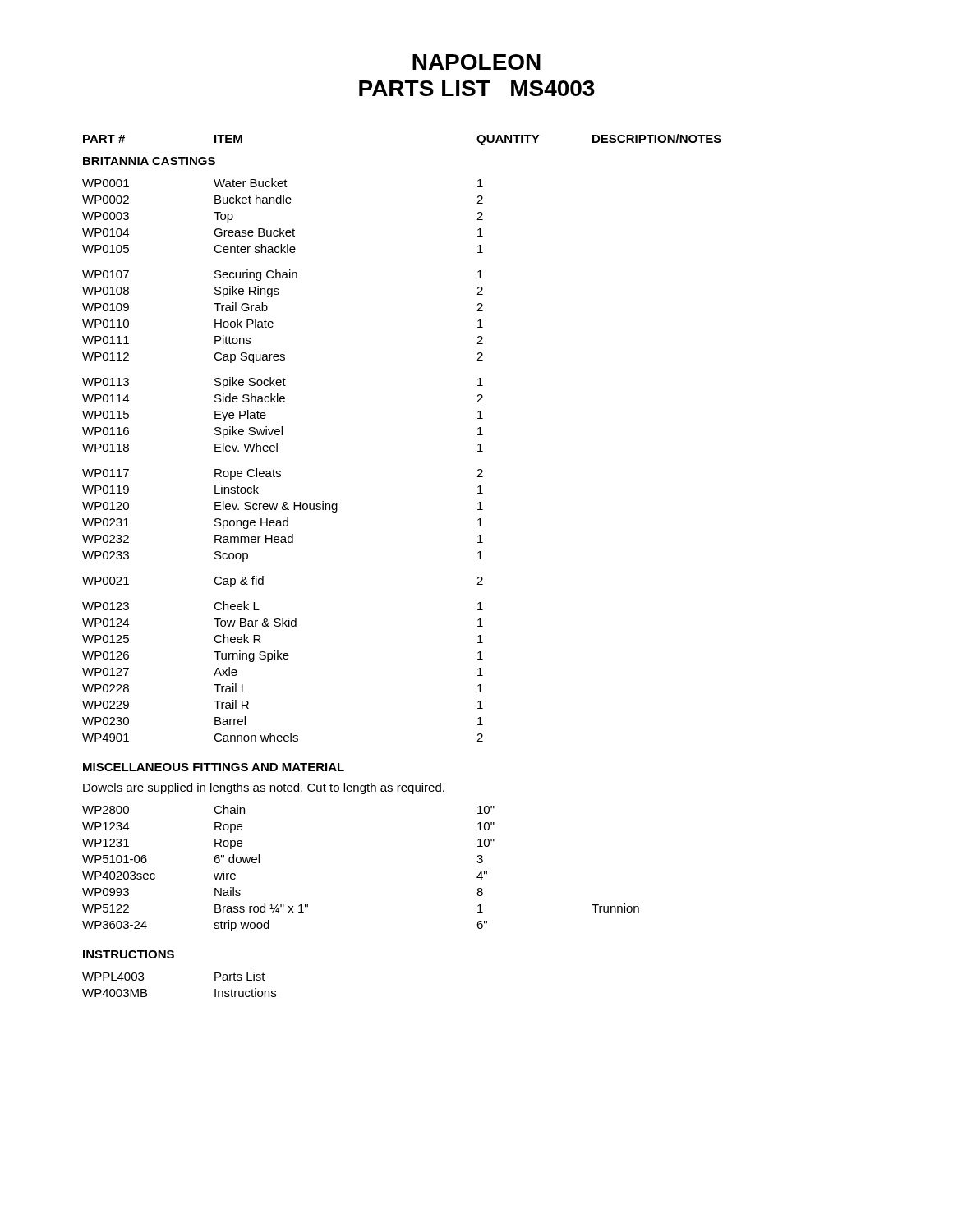Click on the table containing "Center shackle"
953x1232 pixels.
(x=476, y=438)
